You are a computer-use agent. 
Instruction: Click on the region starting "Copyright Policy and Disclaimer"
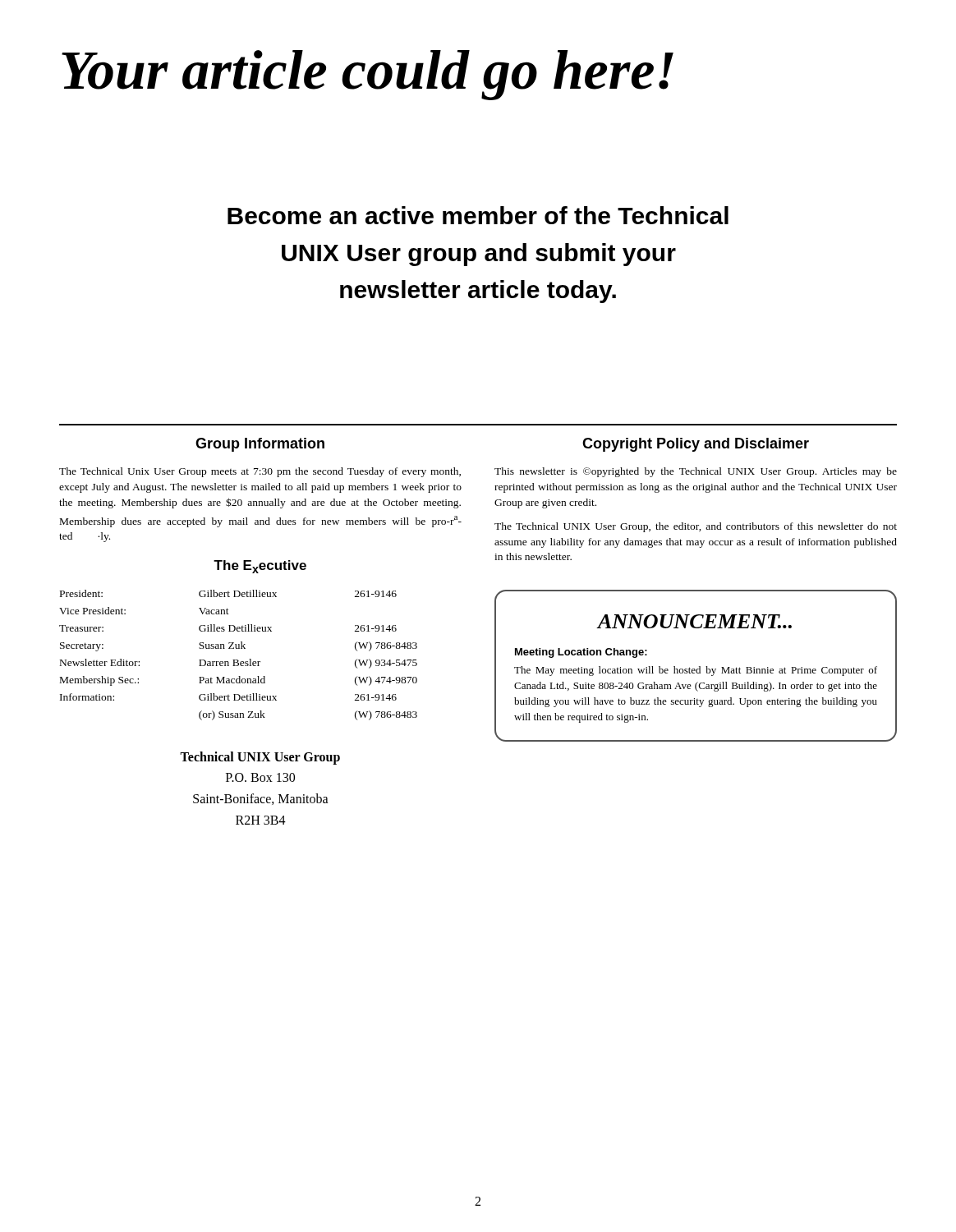pyautogui.click(x=696, y=444)
